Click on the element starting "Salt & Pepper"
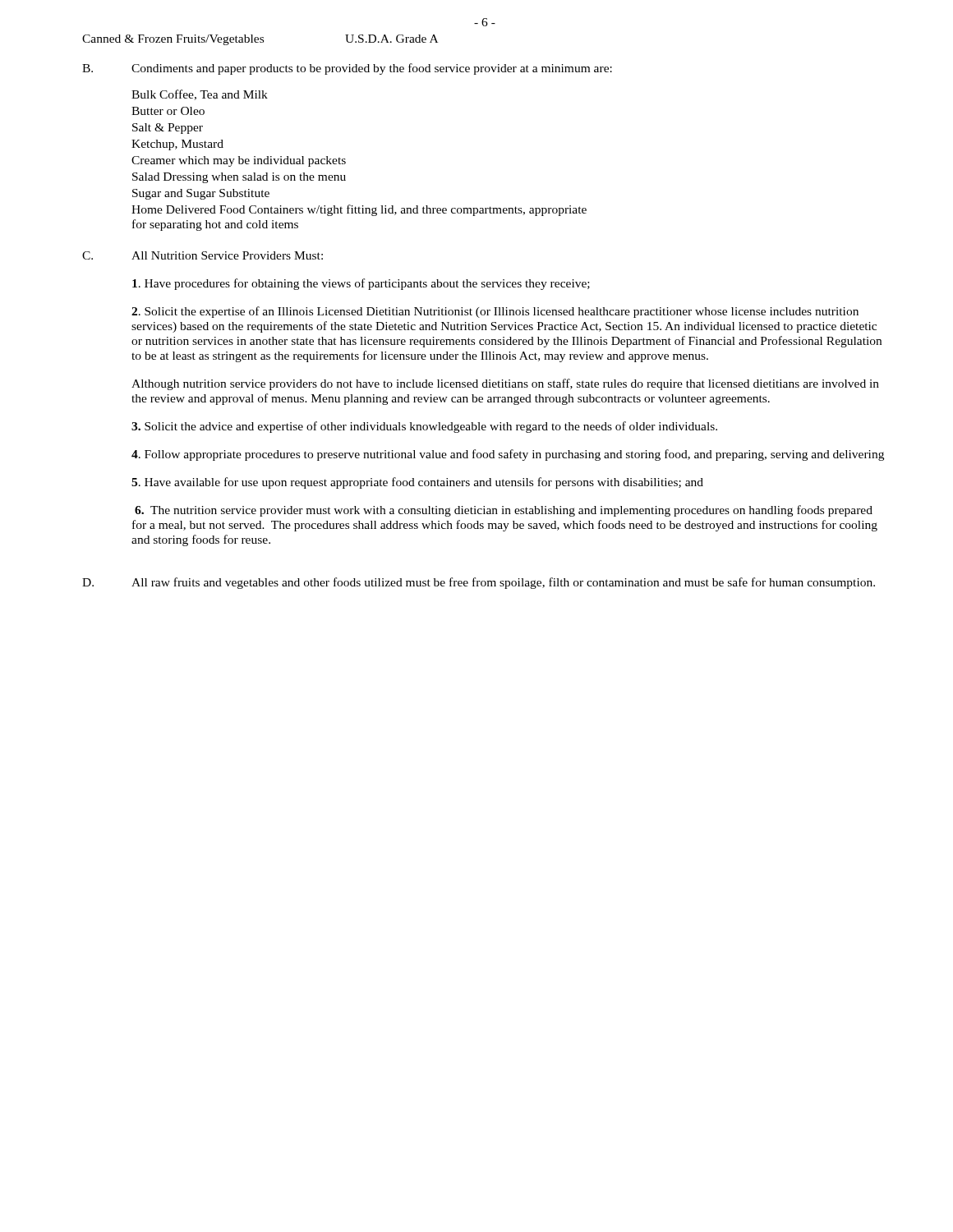Screen dimensions: 1232x953 167,127
